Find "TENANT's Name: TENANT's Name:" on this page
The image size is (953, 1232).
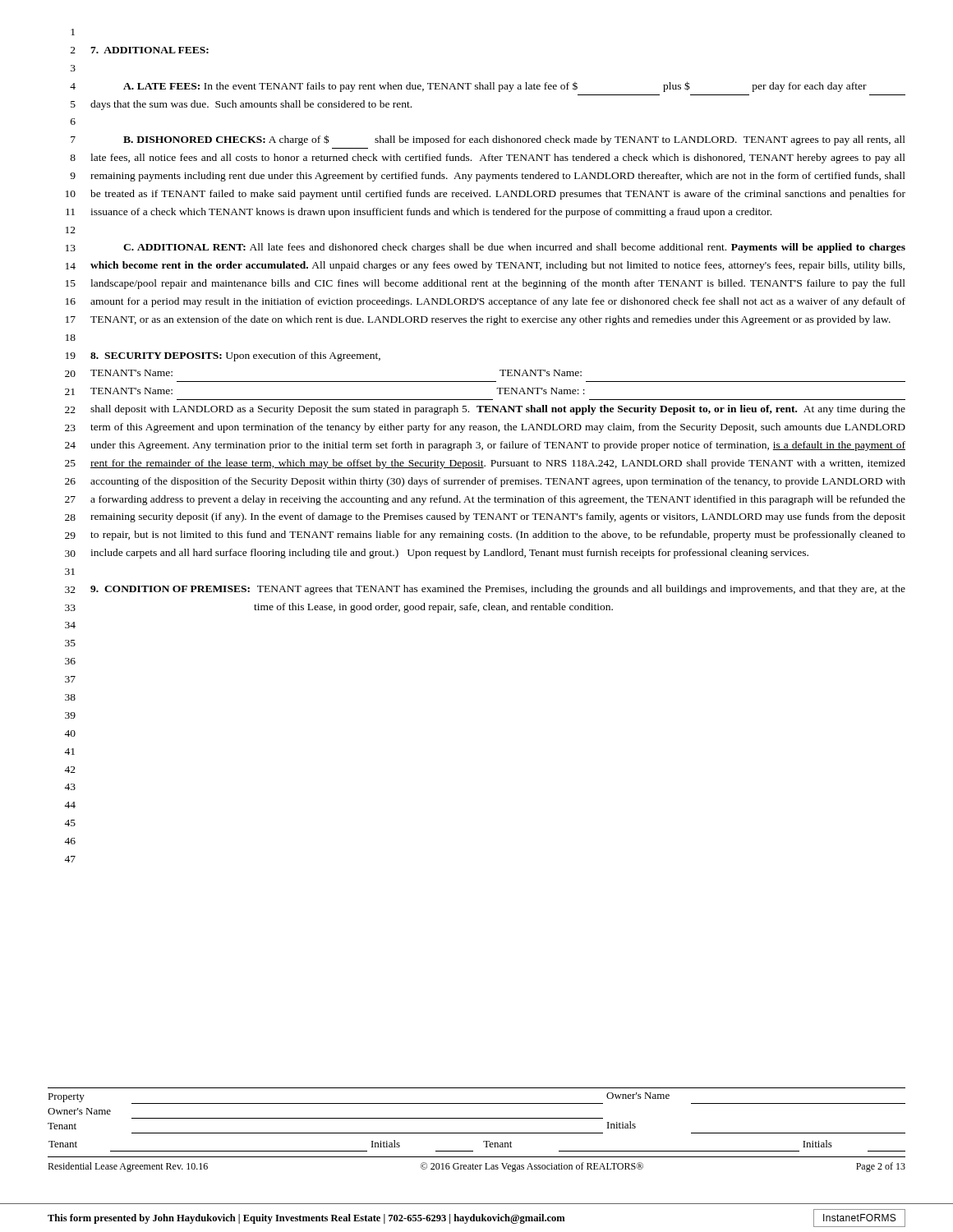pyautogui.click(x=498, y=373)
